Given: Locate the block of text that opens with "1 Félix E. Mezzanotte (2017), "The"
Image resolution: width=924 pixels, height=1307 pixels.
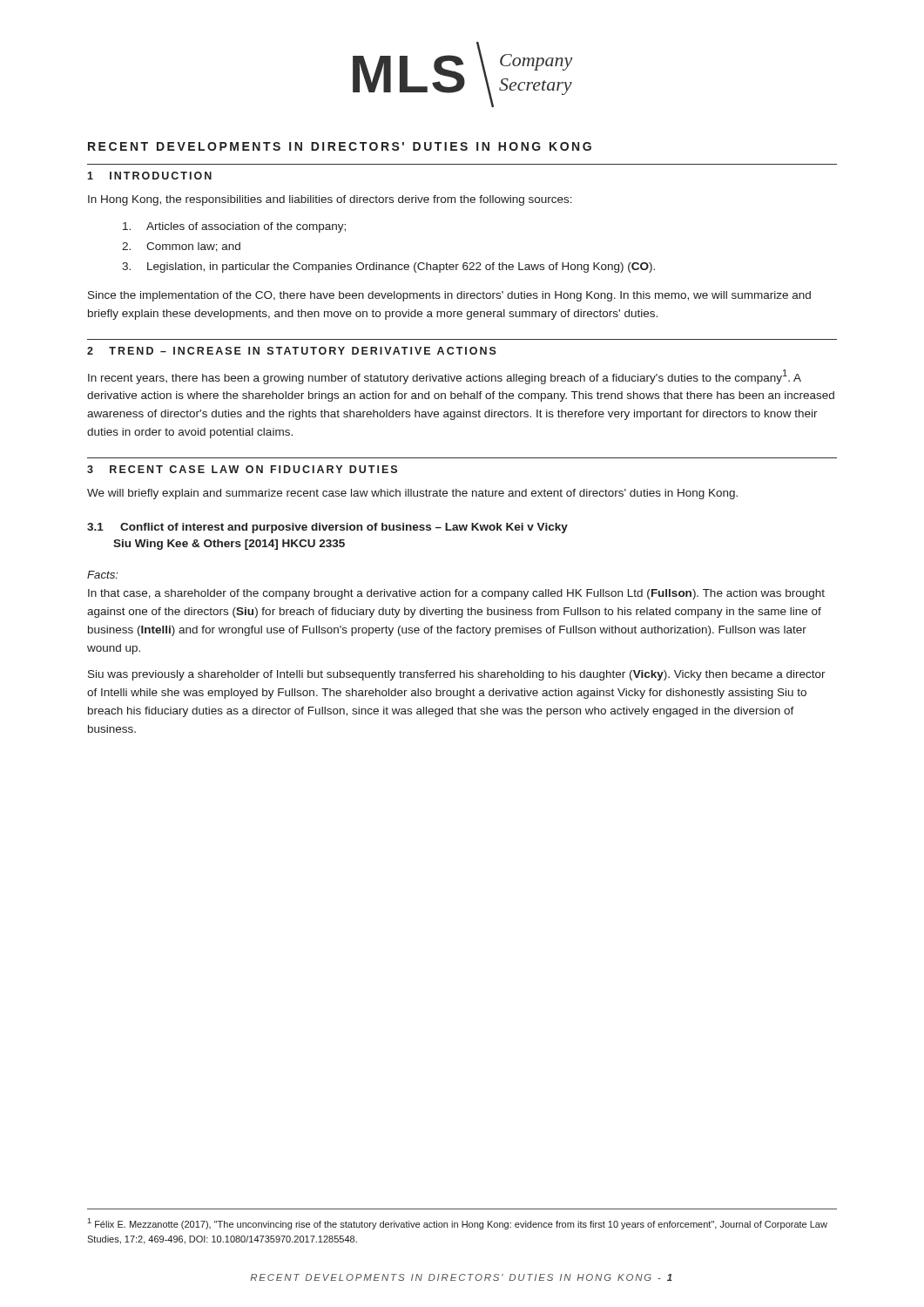Looking at the screenshot, I should (x=457, y=1230).
